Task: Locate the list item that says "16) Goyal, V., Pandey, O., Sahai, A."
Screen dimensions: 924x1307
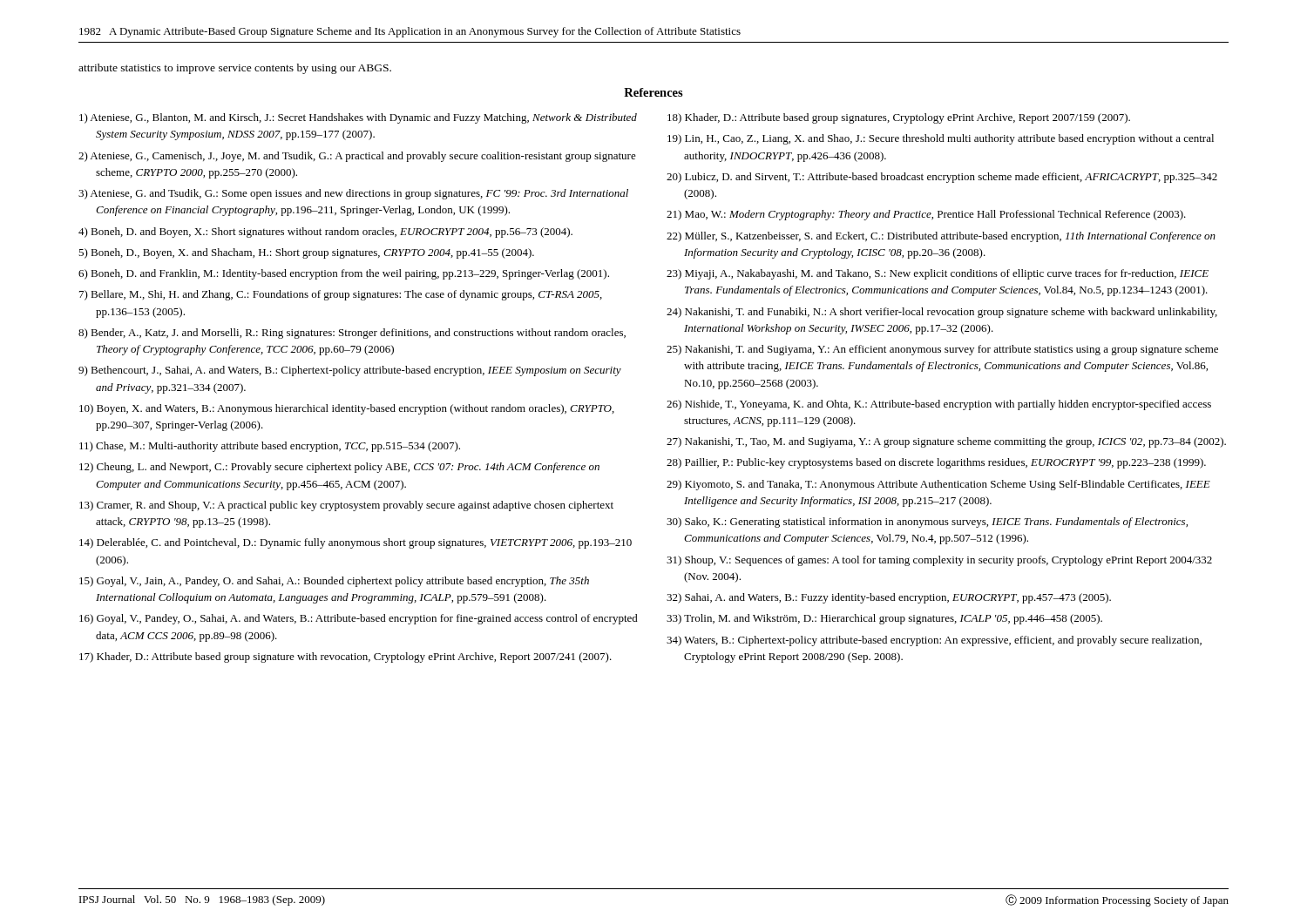Action: pos(358,627)
